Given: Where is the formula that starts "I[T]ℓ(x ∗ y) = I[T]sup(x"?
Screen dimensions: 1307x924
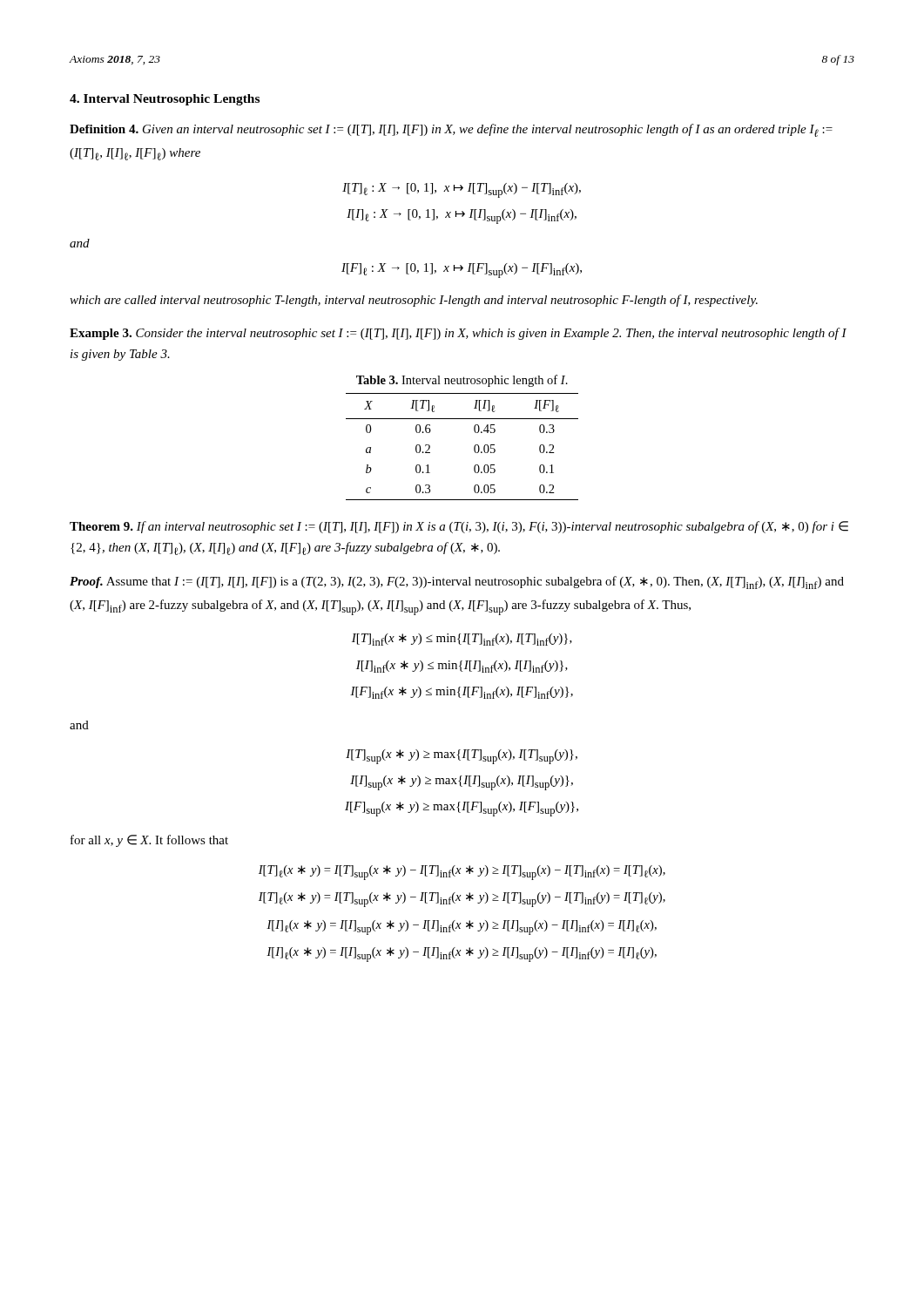Looking at the screenshot, I should 462,912.
